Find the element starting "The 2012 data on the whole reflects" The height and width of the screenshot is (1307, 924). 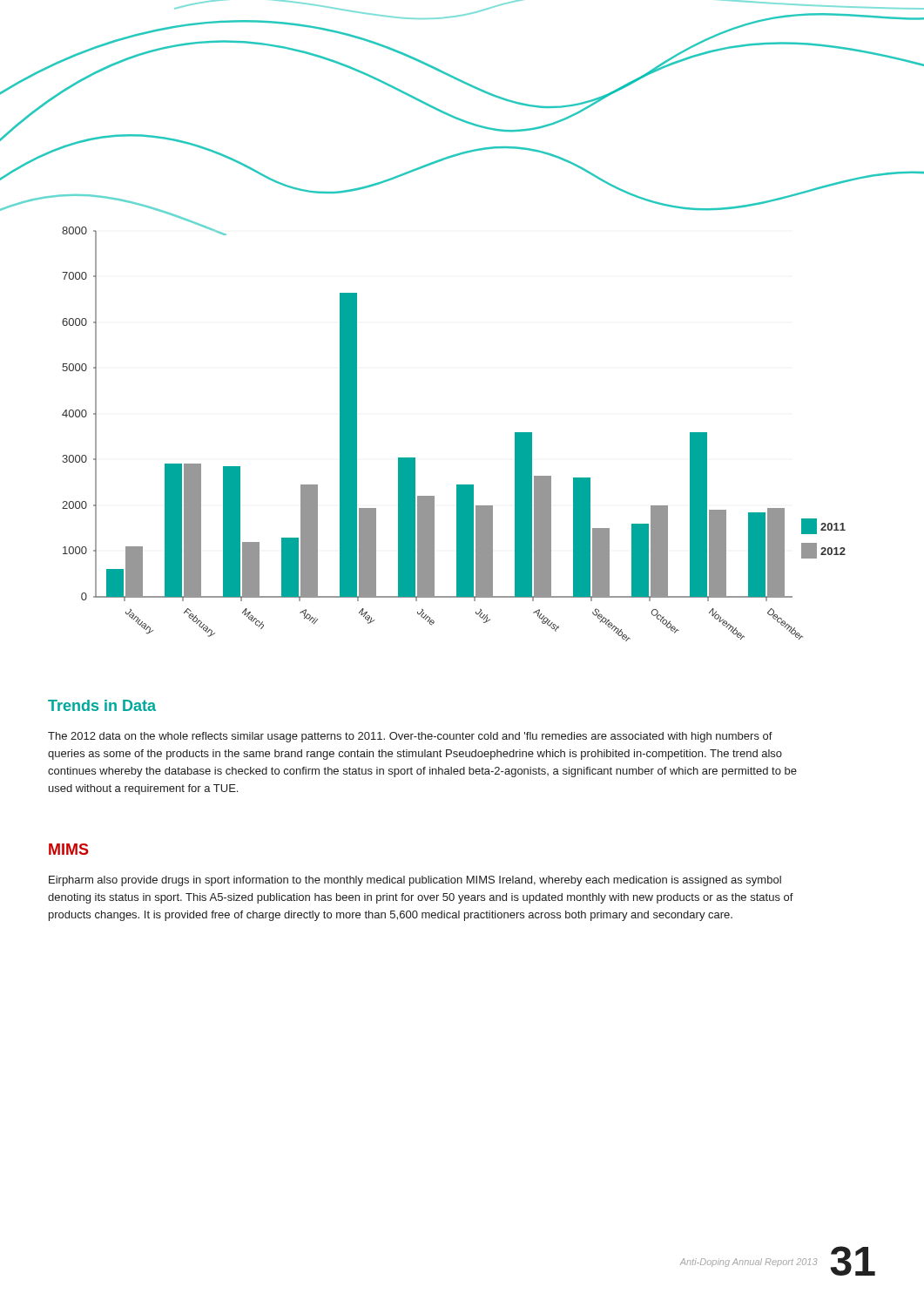tap(427, 763)
